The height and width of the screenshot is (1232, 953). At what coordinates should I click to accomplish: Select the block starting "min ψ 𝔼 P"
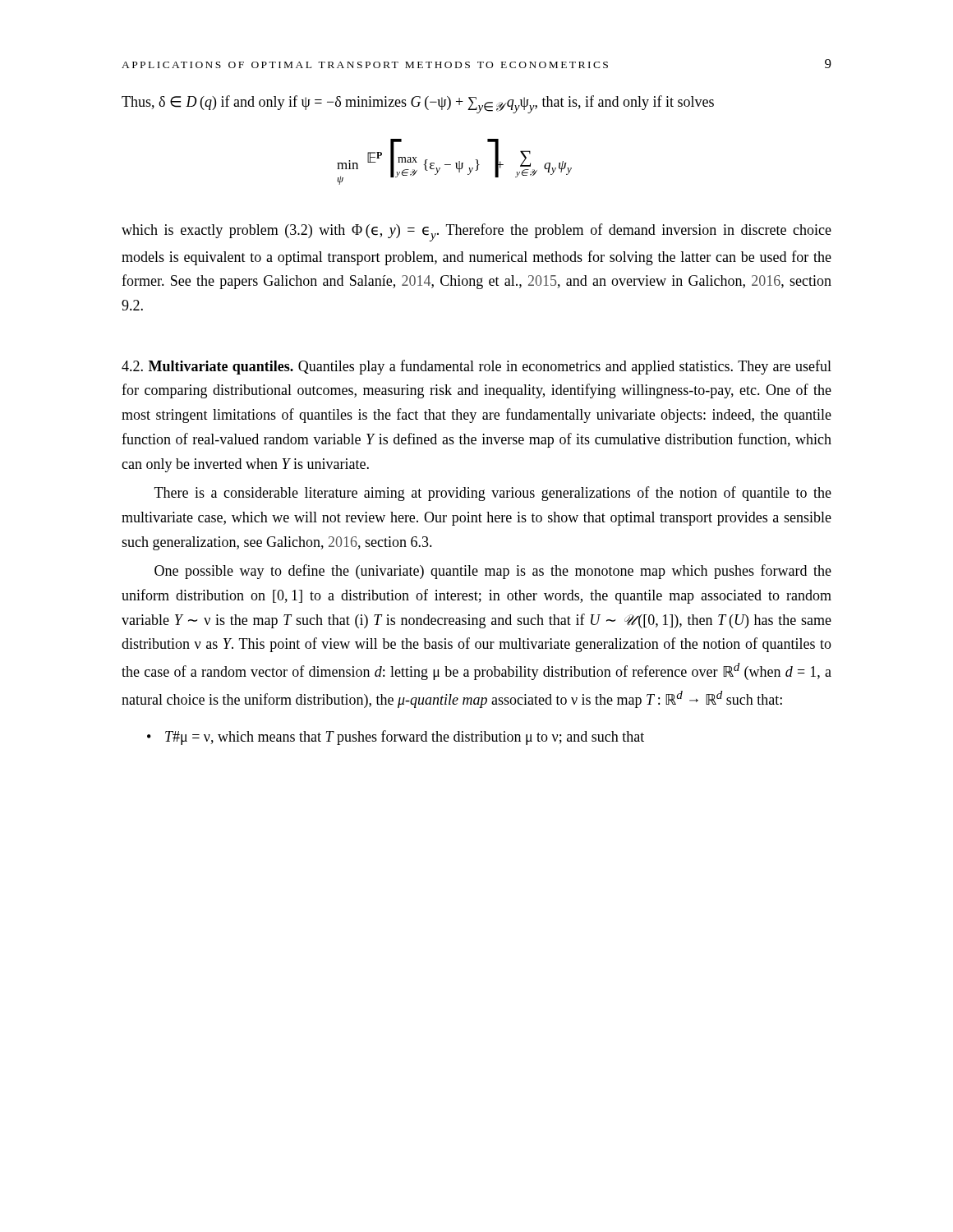point(476,170)
